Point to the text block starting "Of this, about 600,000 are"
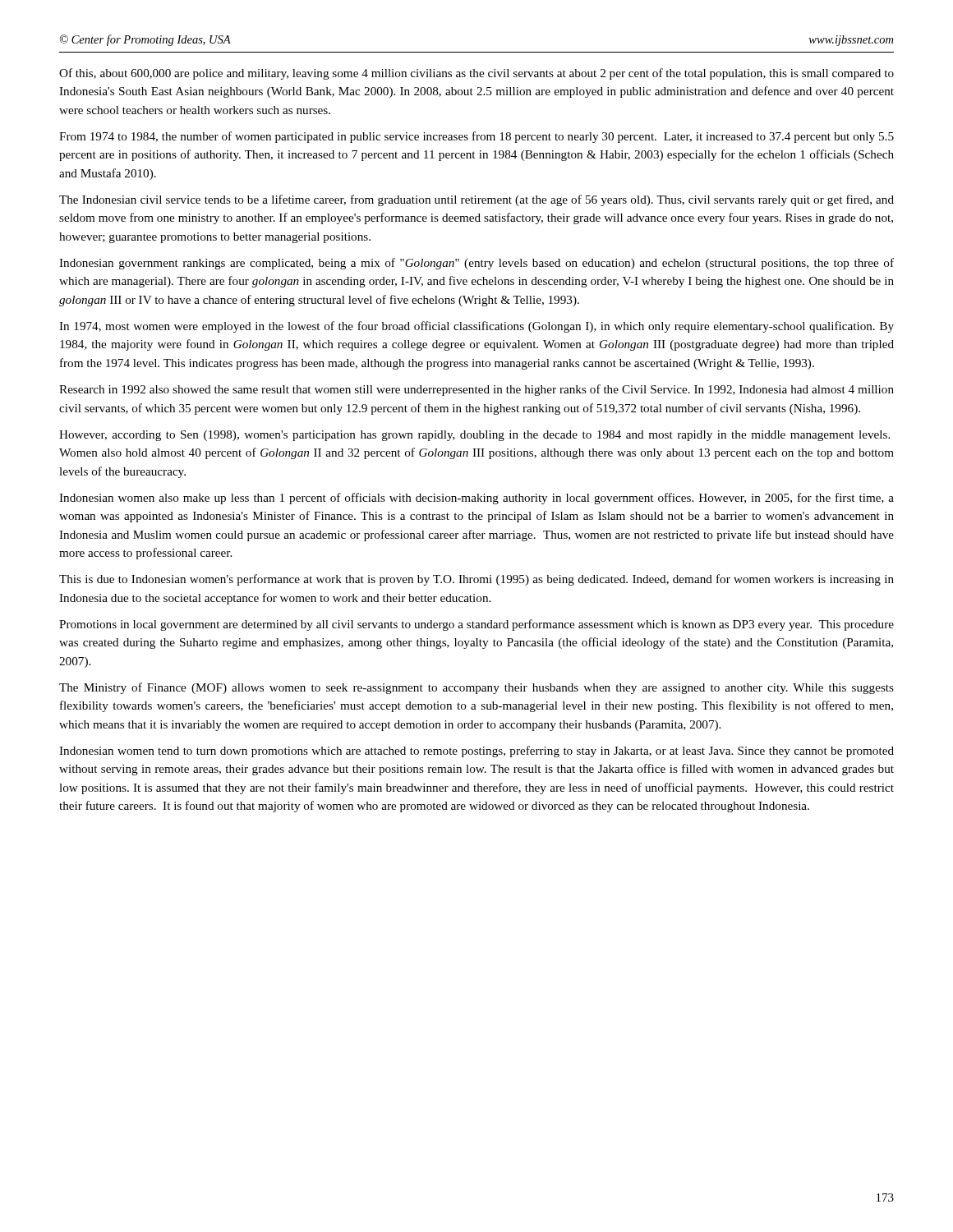The width and height of the screenshot is (953, 1232). (476, 91)
